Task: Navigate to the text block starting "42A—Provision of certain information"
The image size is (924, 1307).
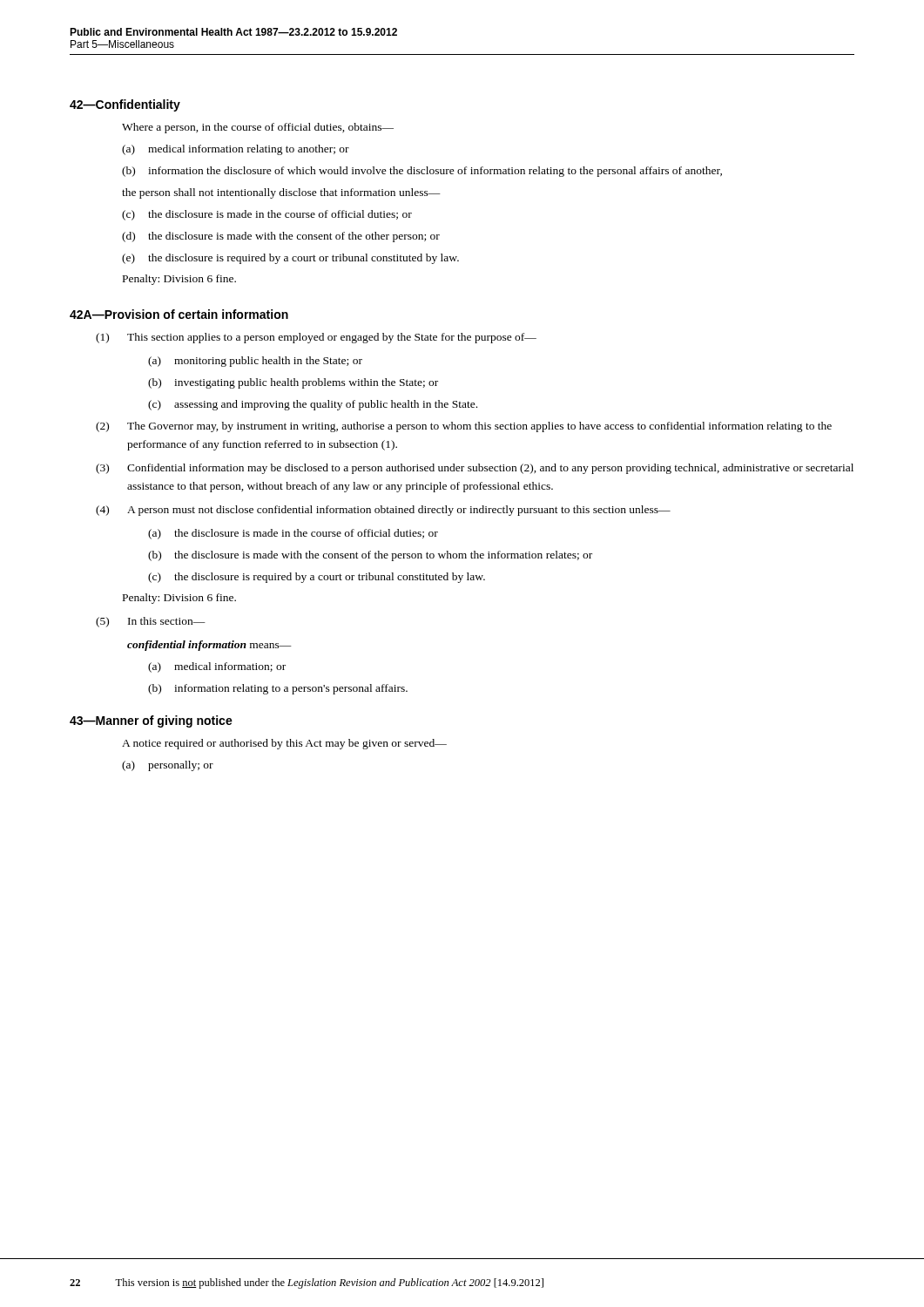Action: (x=179, y=315)
